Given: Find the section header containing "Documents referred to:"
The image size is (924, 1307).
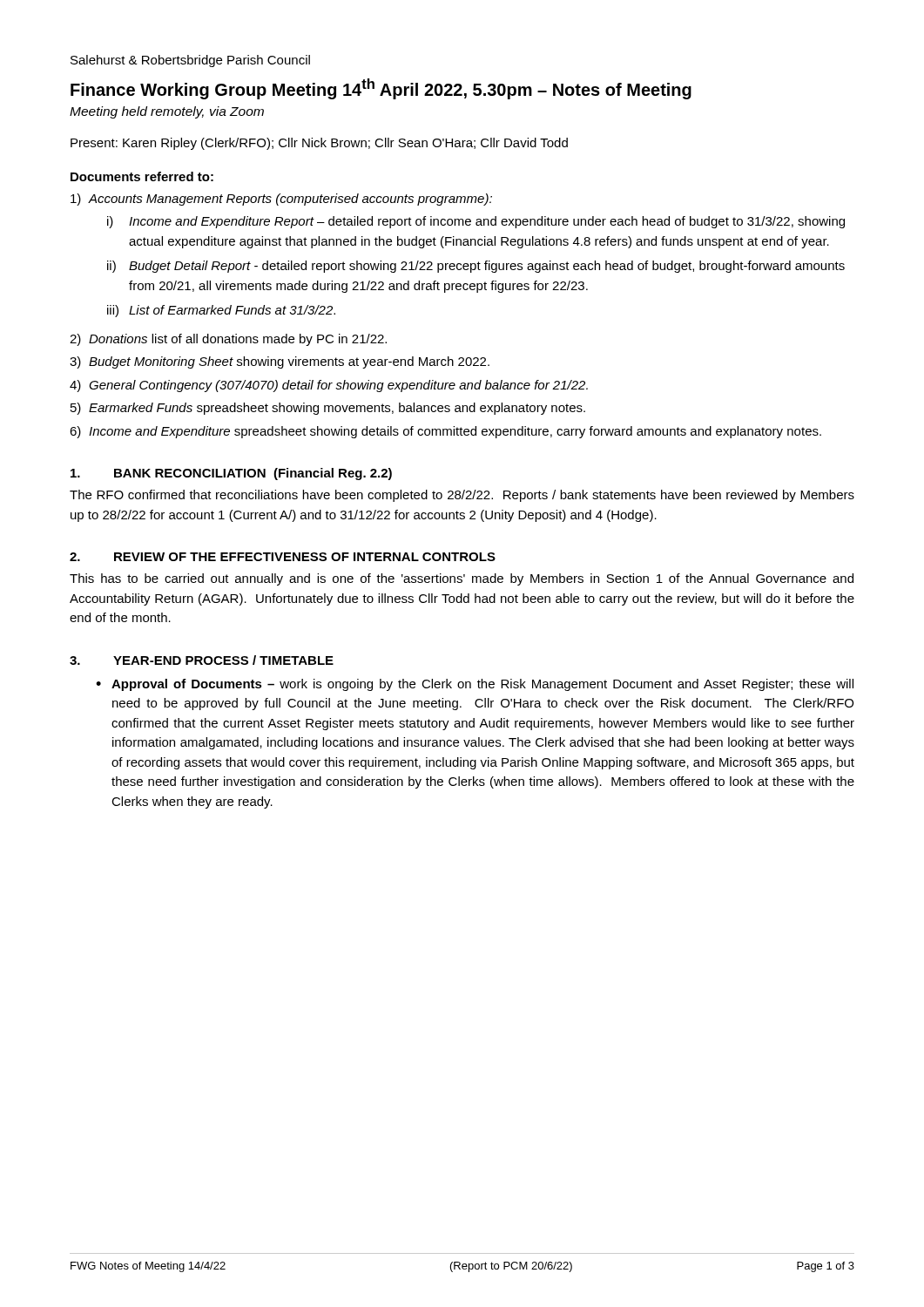Looking at the screenshot, I should (x=142, y=176).
